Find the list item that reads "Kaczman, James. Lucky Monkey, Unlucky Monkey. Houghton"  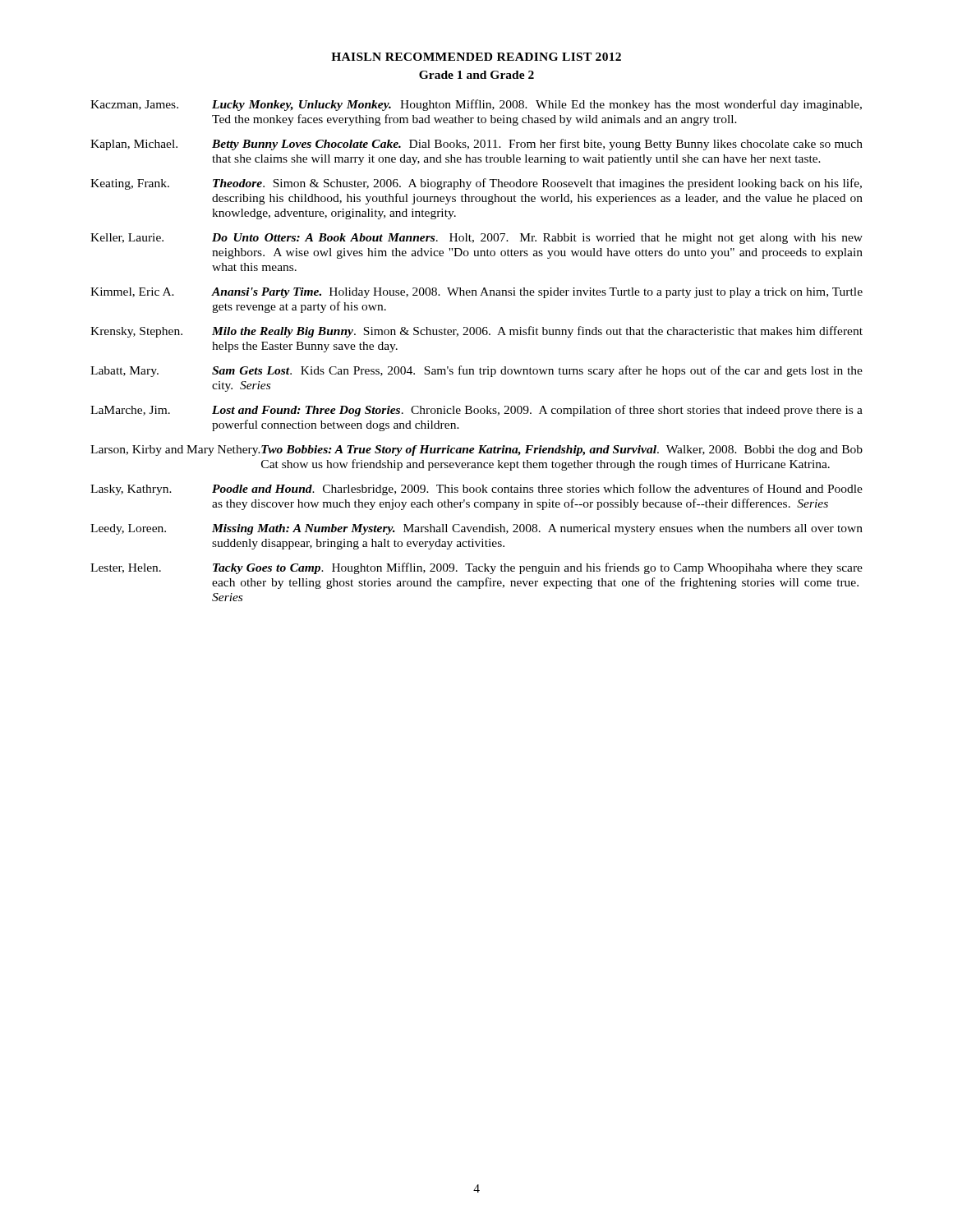(476, 112)
